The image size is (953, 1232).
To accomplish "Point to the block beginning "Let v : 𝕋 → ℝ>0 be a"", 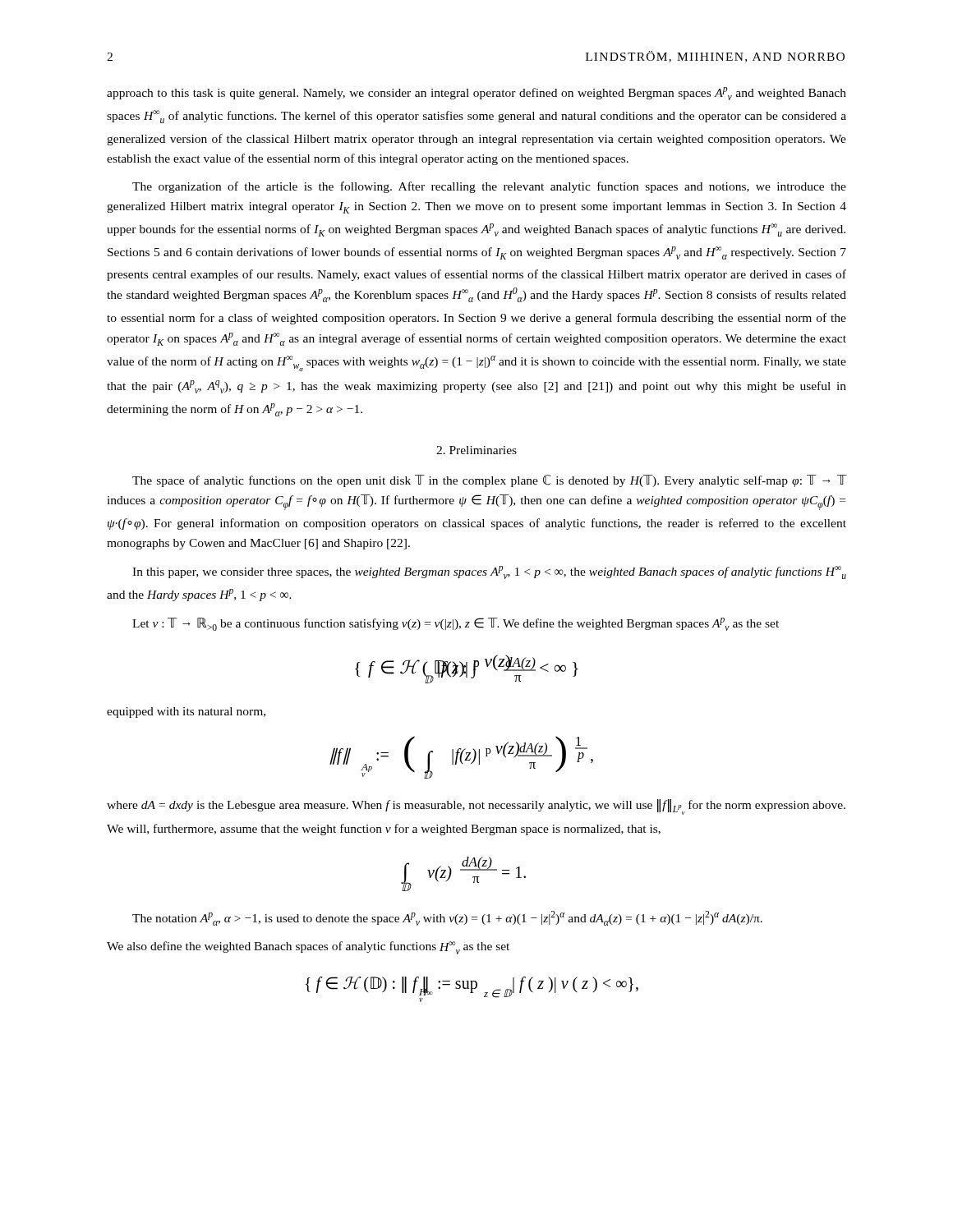I will pyautogui.click(x=476, y=624).
